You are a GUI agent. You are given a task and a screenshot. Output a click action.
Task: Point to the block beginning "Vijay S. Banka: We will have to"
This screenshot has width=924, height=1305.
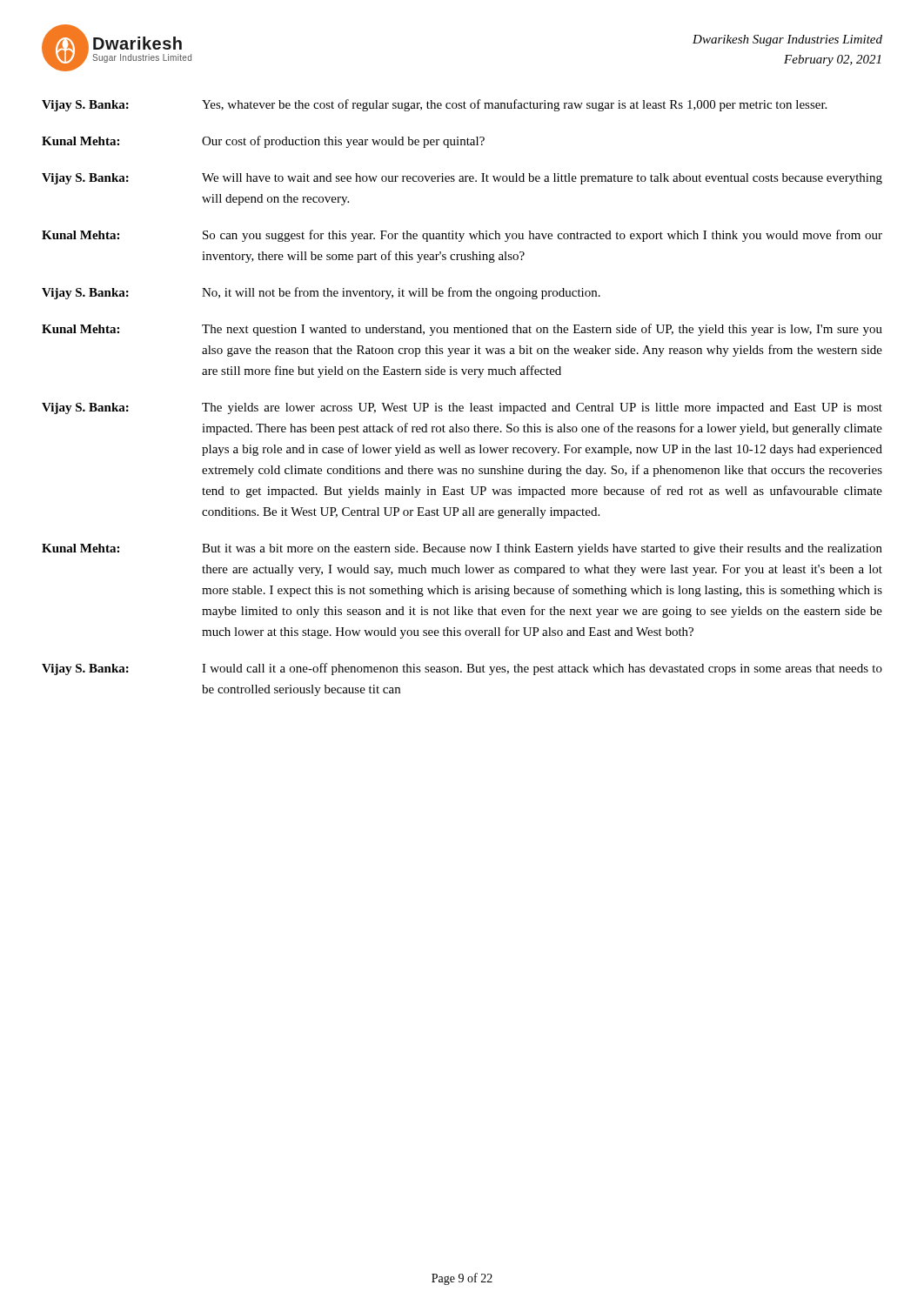pos(462,188)
